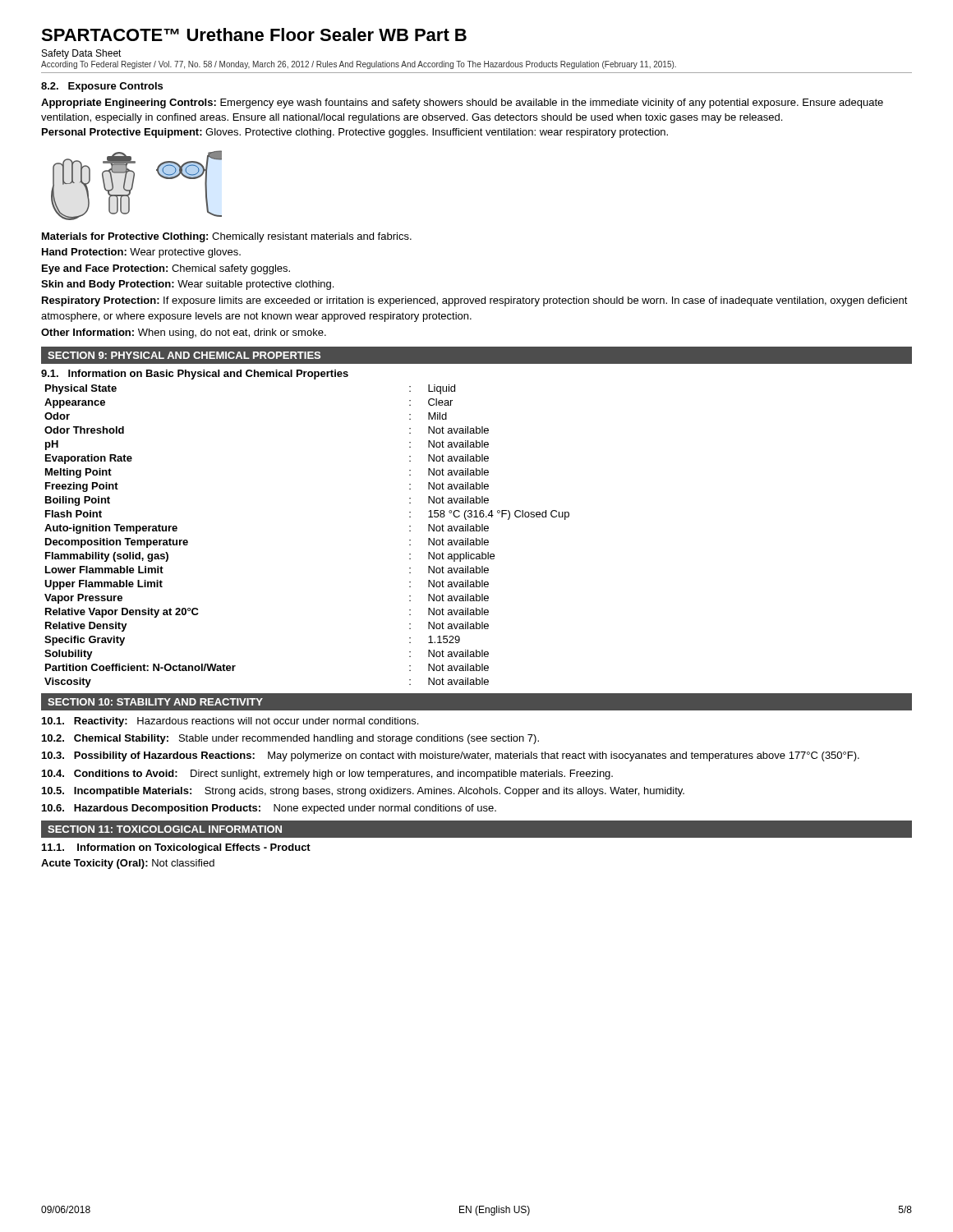Select the passage starting "Appropriate Engineering Controls: Emergency eye"
This screenshot has width=953, height=1232.
pos(462,117)
